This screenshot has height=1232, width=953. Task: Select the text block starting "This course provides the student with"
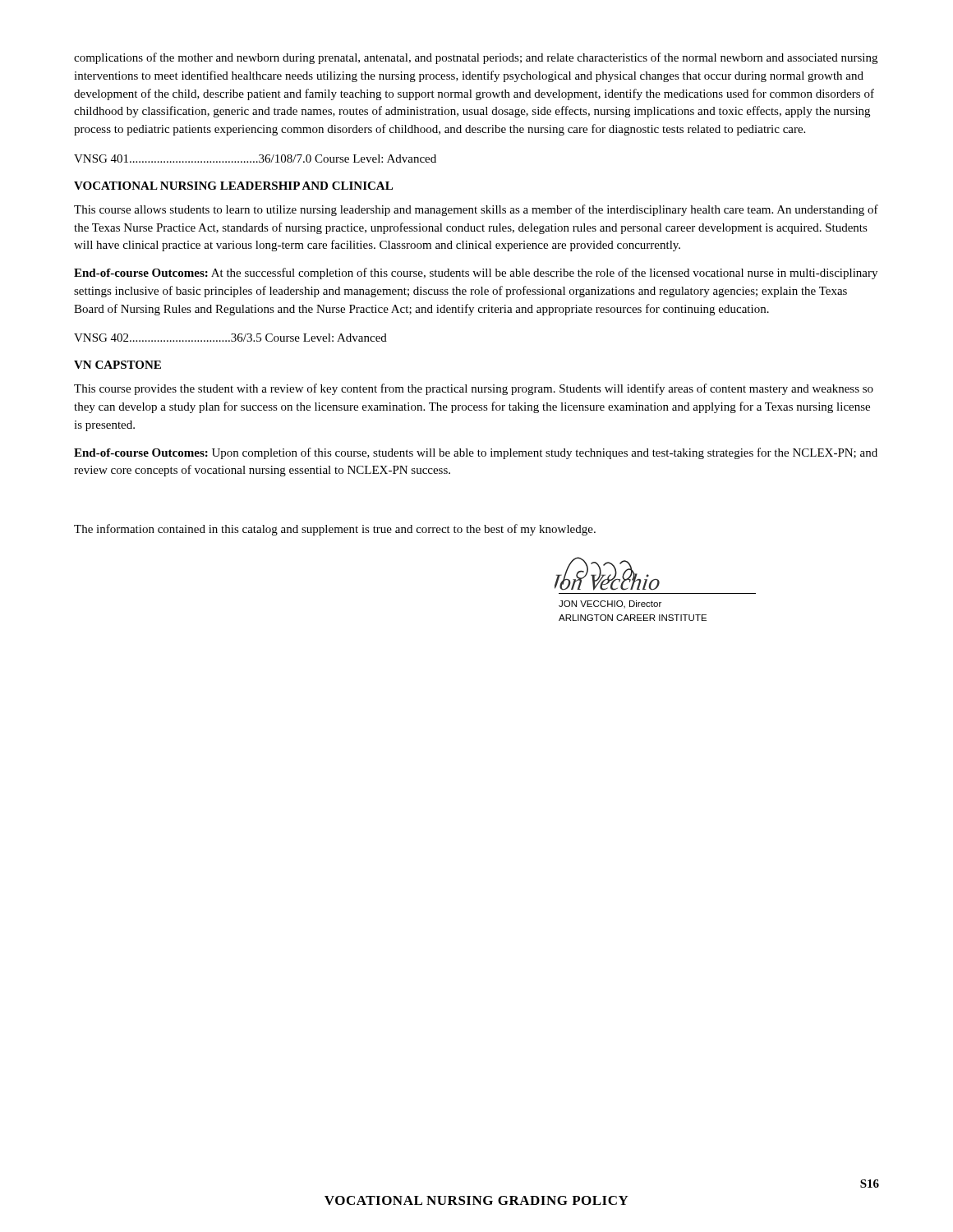coord(476,407)
